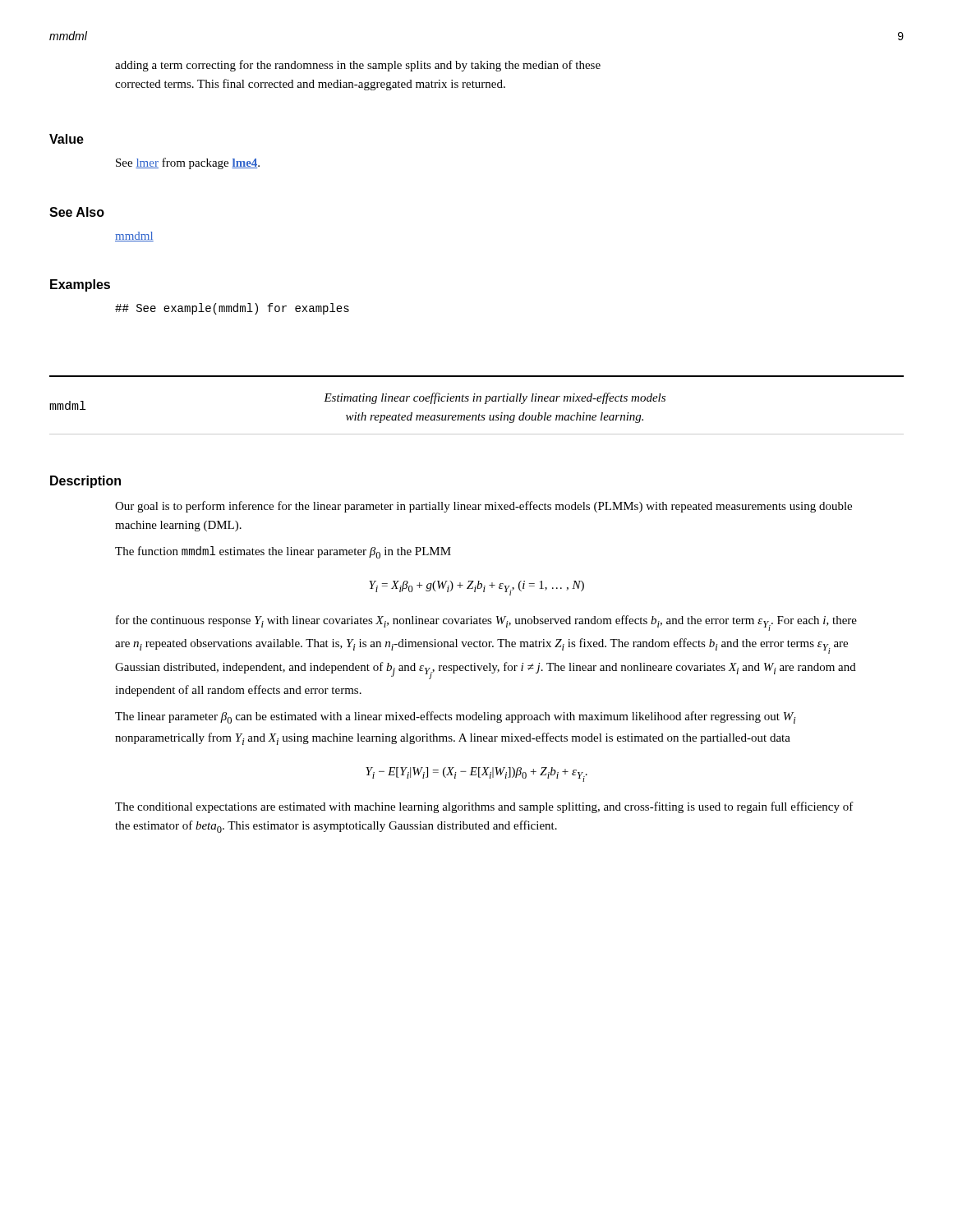Click where it says "See example(mmdml) for examples"
The width and height of the screenshot is (953, 1232).
click(x=232, y=309)
